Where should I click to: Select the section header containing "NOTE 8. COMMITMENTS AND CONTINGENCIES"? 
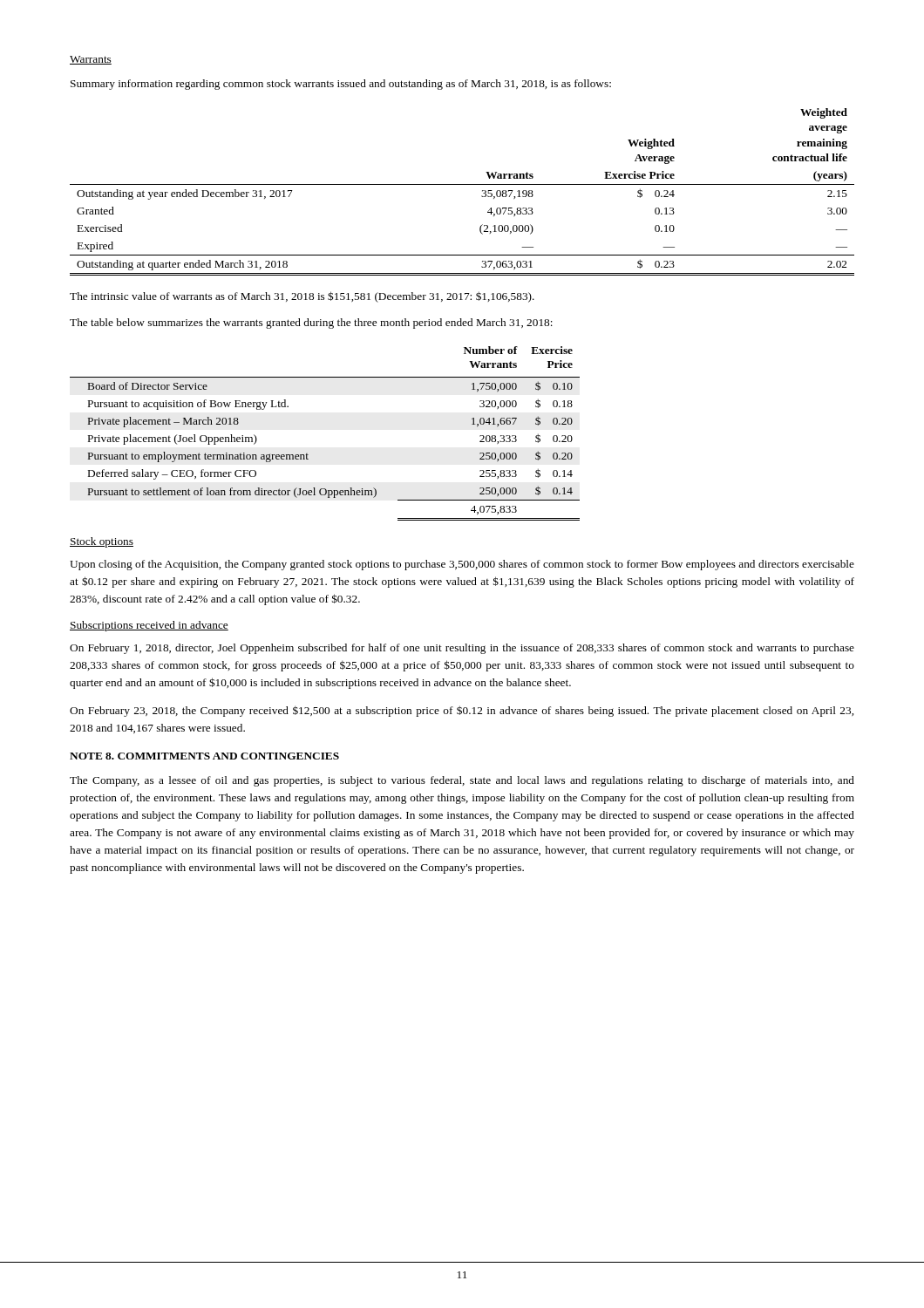[x=205, y=756]
